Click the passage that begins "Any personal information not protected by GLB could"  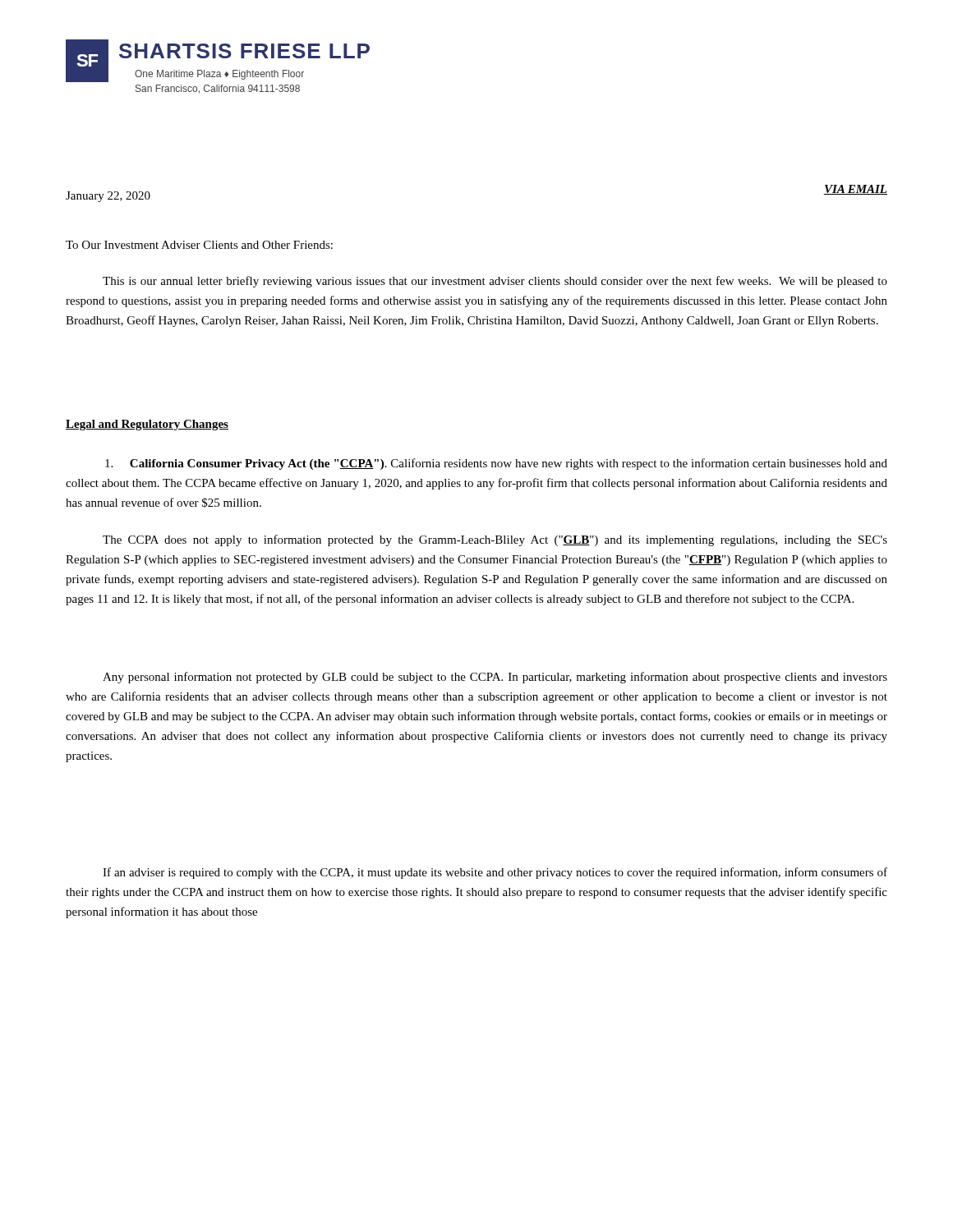pos(476,716)
